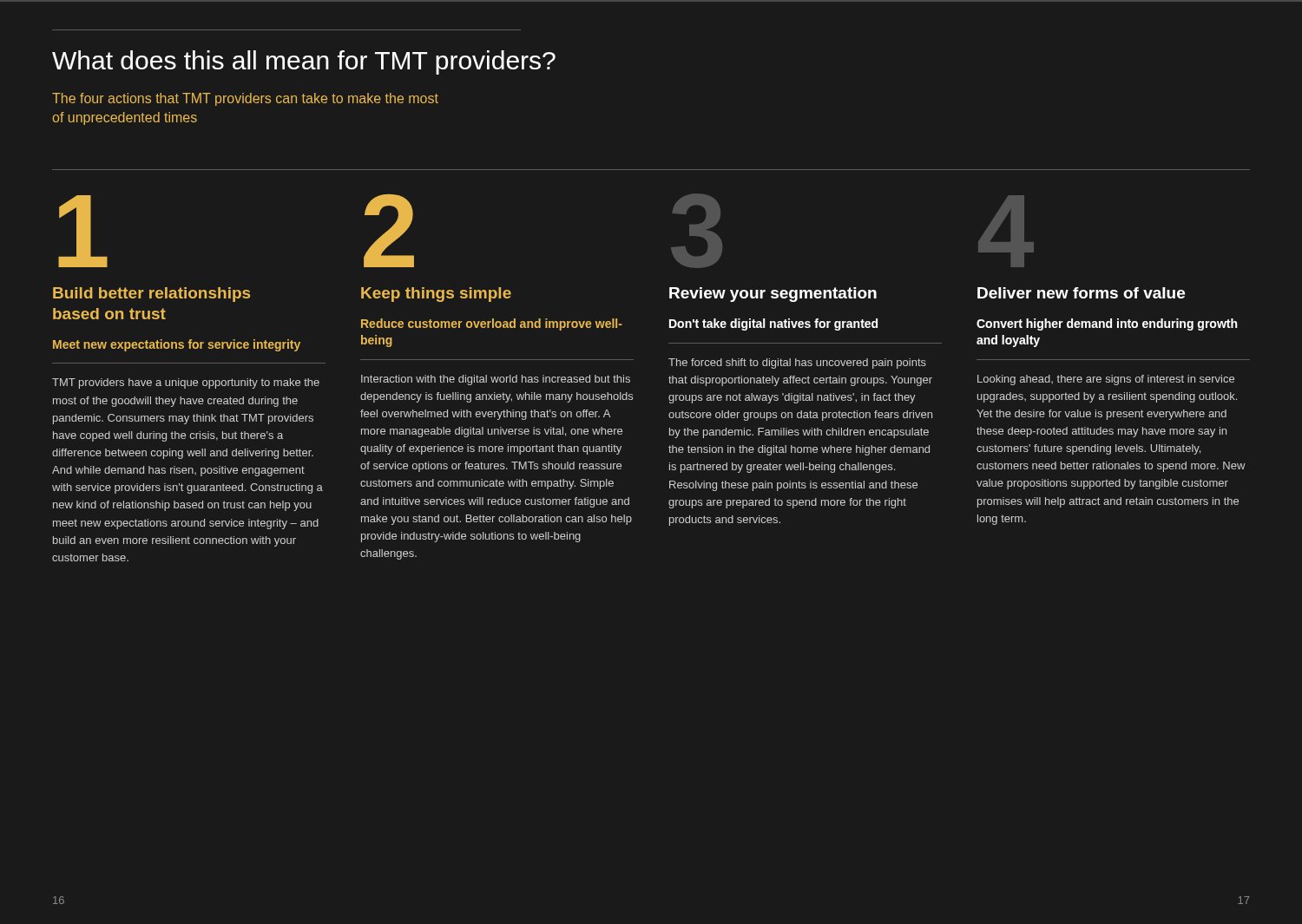Click on the text starting "2 Keep things simple"
The image size is (1302, 924).
pos(389,231)
